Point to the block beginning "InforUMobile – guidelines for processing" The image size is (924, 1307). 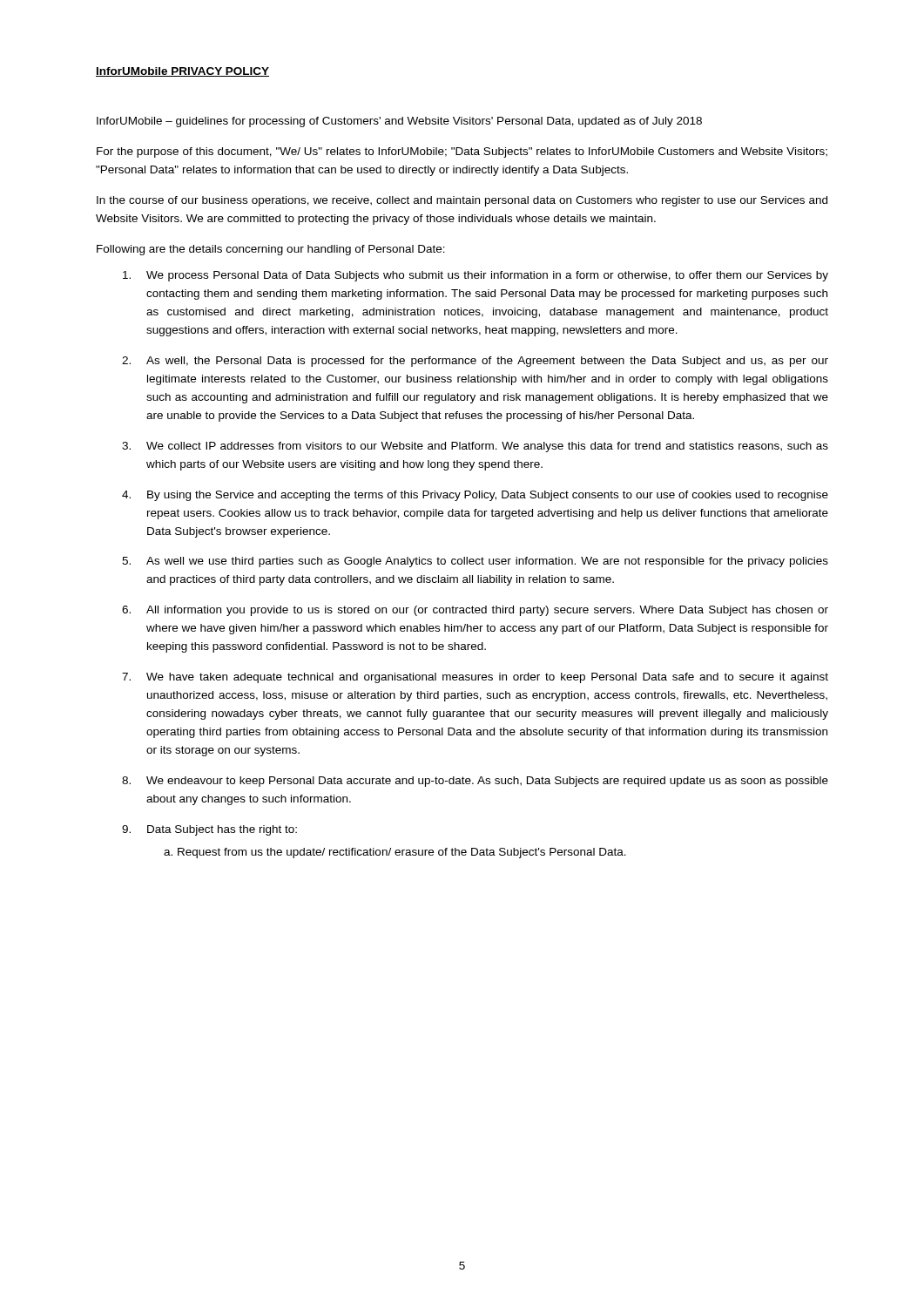399,121
